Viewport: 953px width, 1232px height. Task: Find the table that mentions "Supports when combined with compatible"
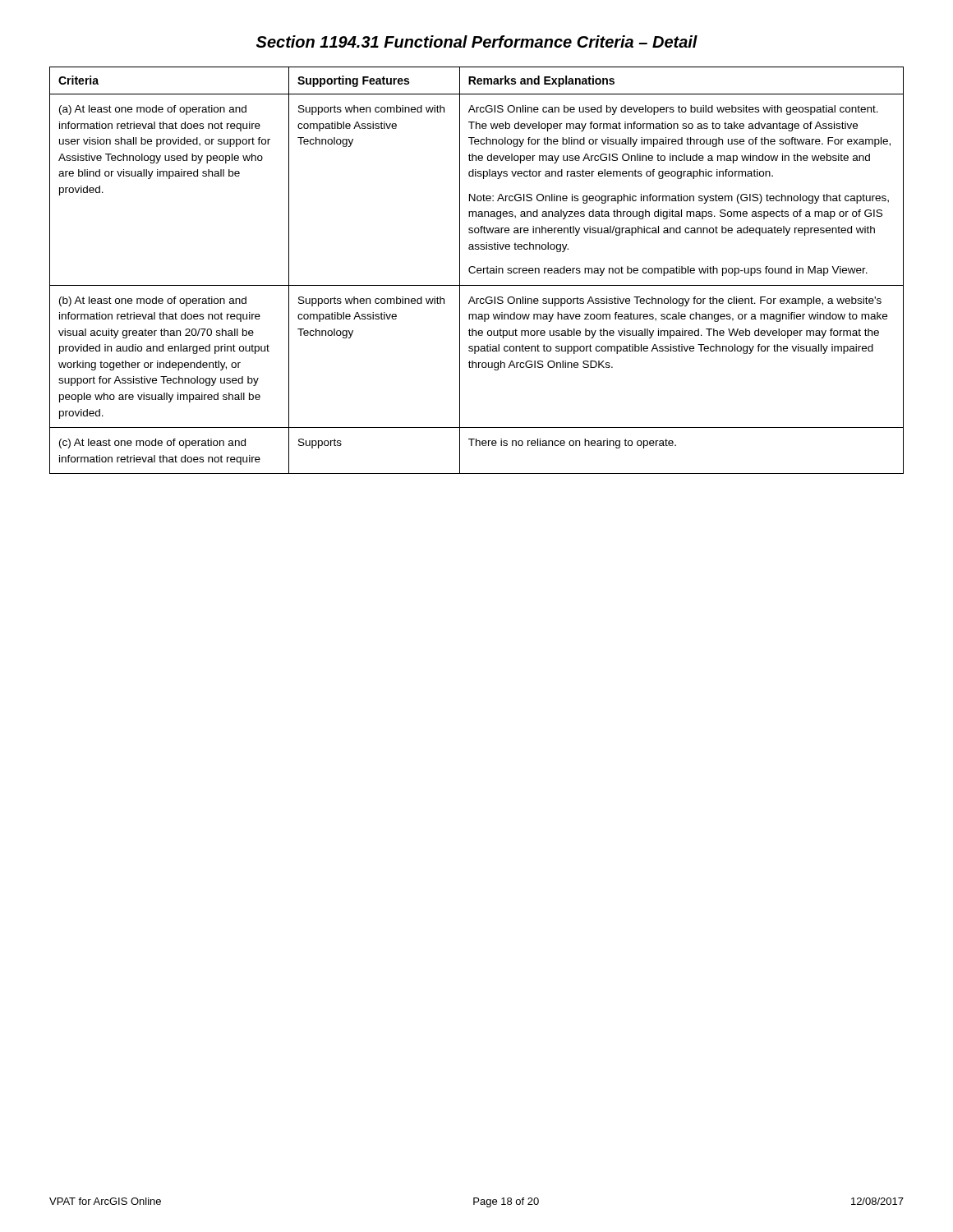pos(476,270)
